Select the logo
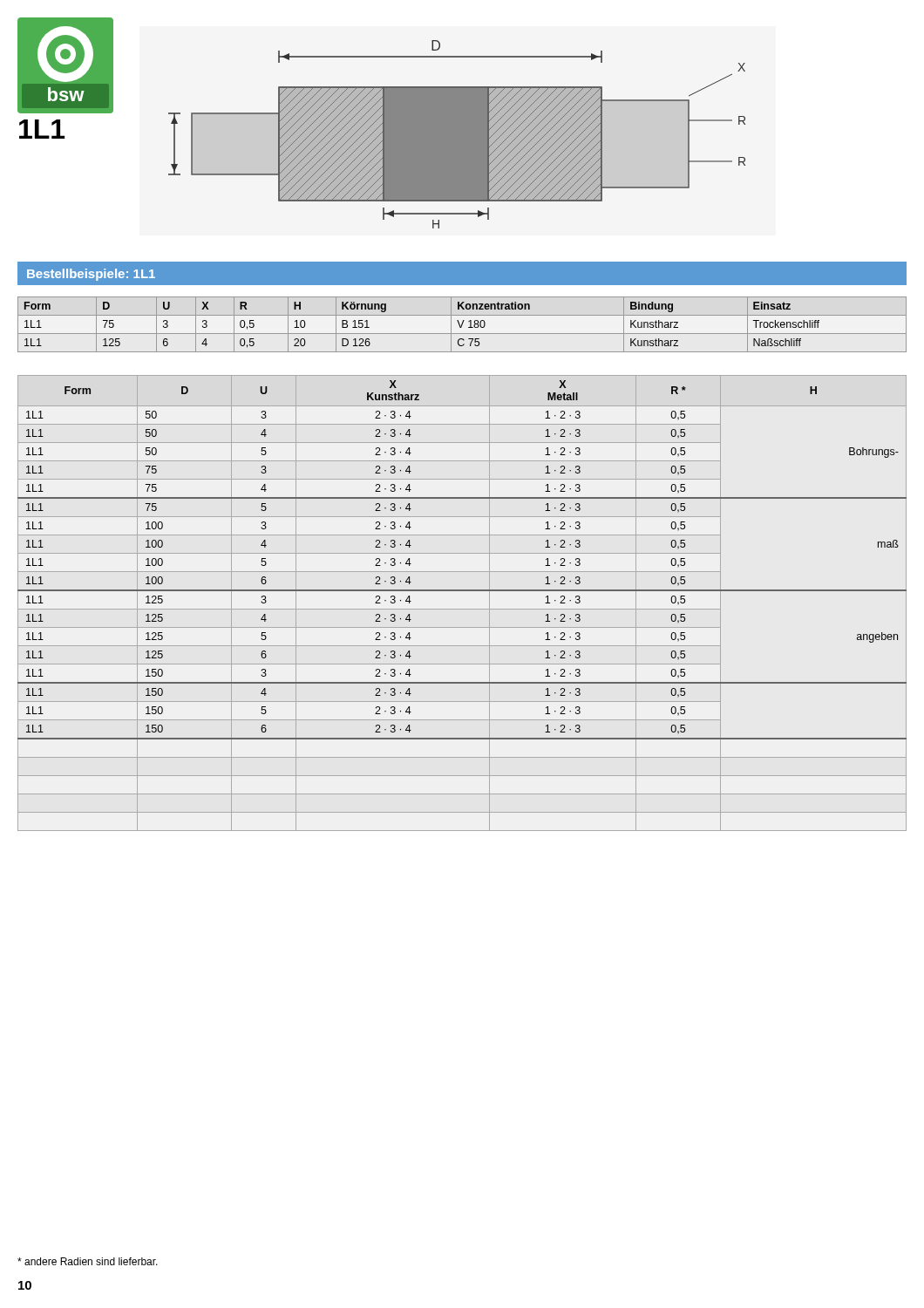The image size is (924, 1308). (x=65, y=65)
